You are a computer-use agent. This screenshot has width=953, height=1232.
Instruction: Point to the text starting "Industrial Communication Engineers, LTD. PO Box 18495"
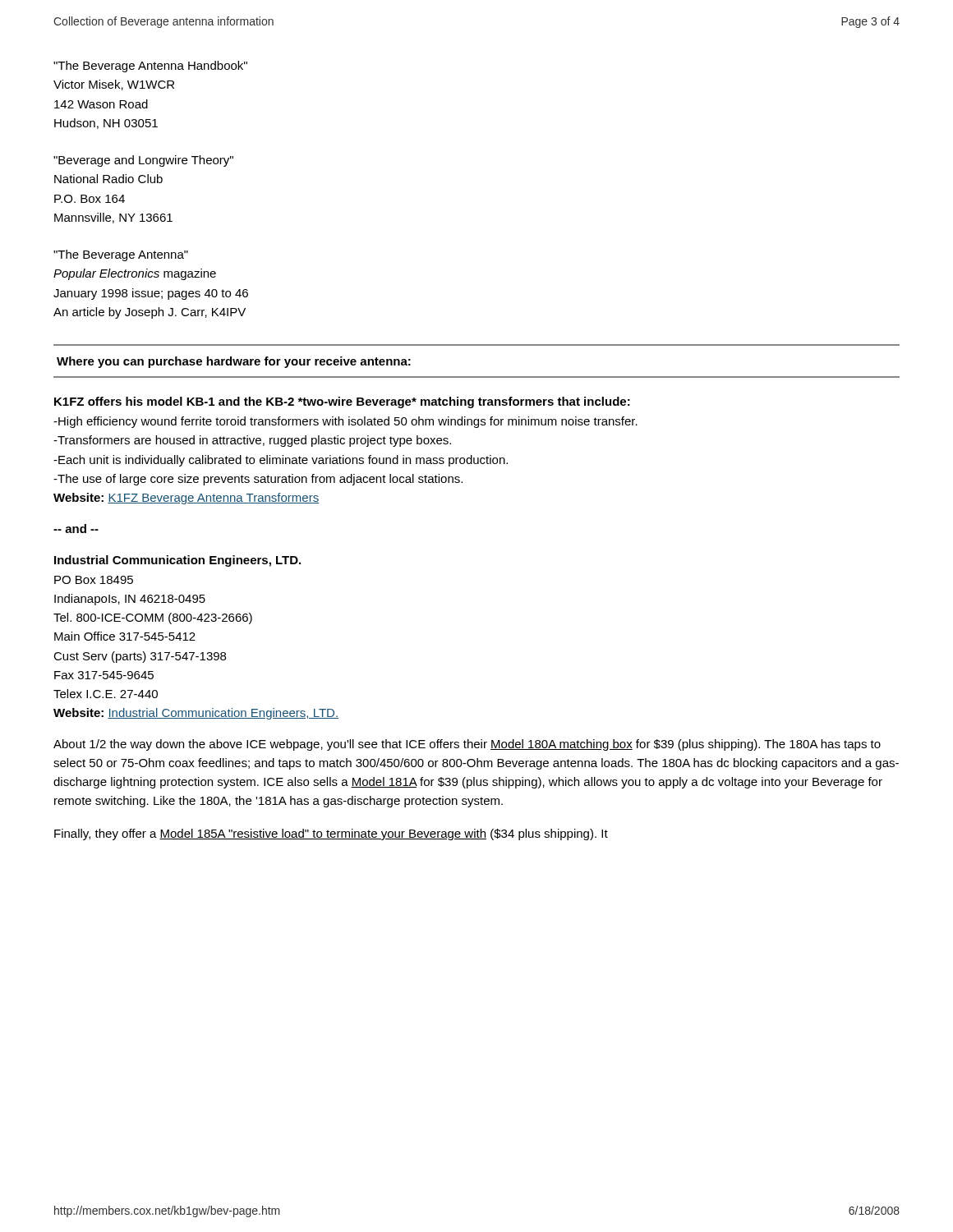click(x=196, y=636)
